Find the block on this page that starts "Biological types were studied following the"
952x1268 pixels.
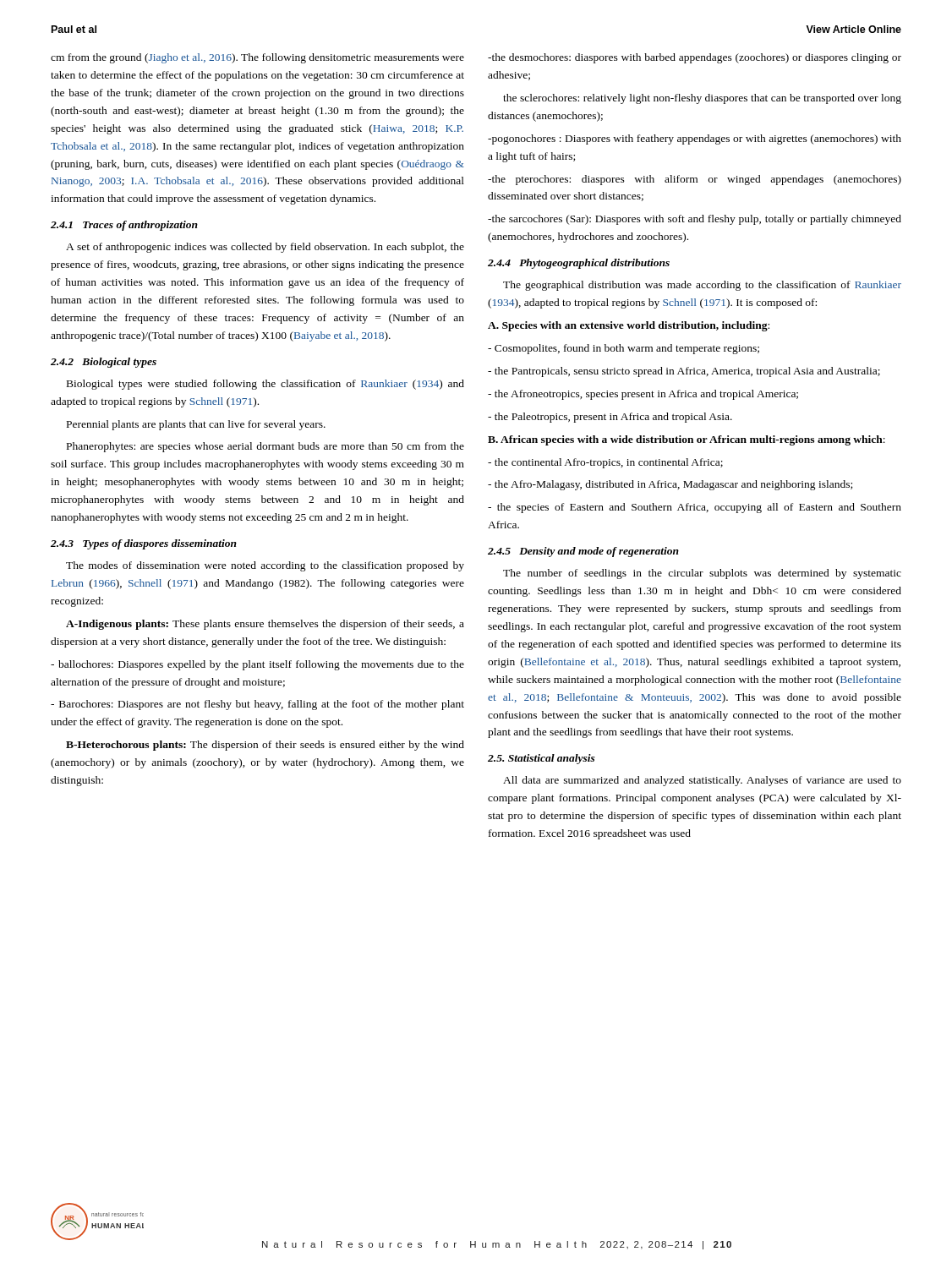click(x=257, y=451)
